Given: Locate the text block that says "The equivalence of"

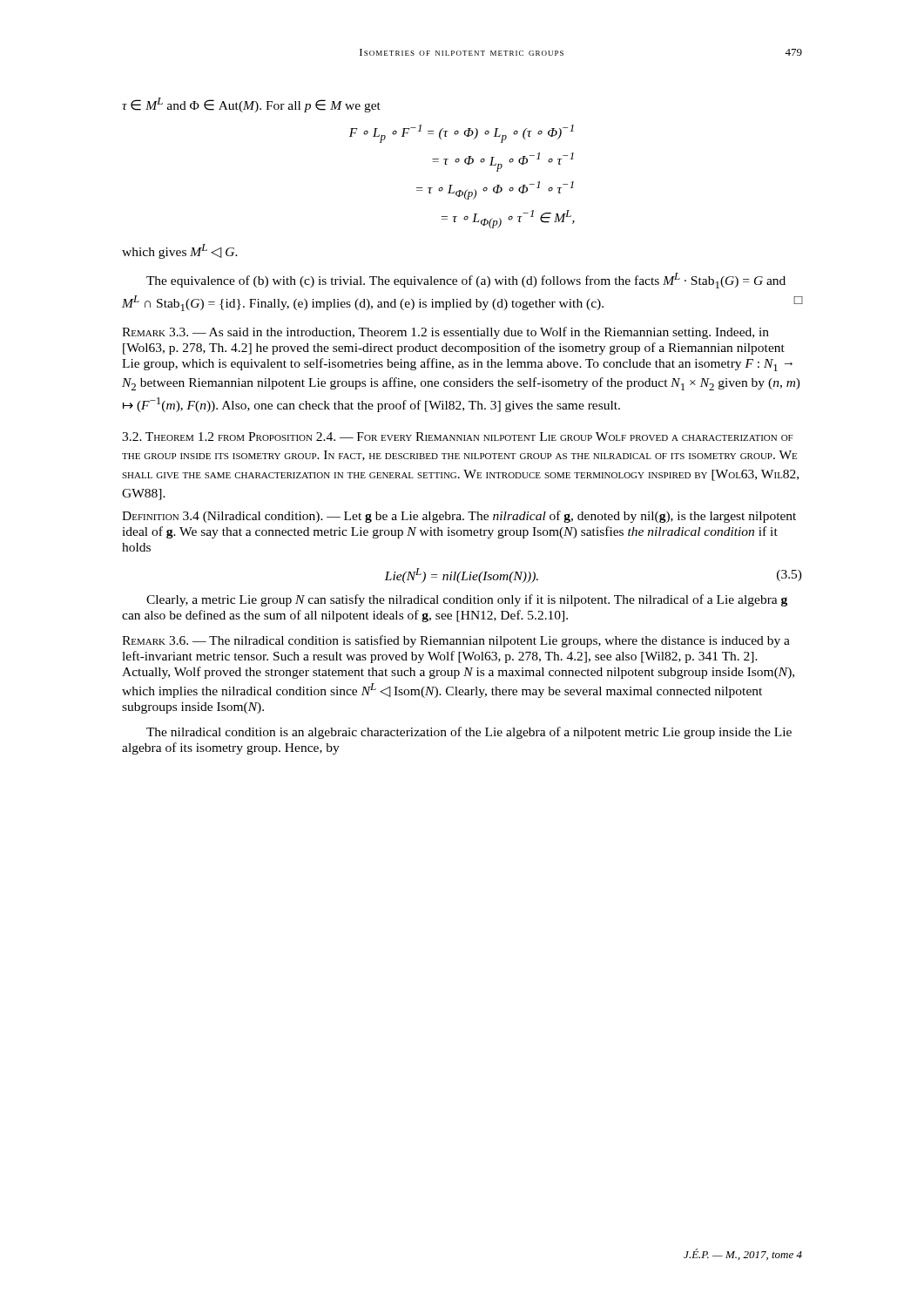Looking at the screenshot, I should pos(462,291).
